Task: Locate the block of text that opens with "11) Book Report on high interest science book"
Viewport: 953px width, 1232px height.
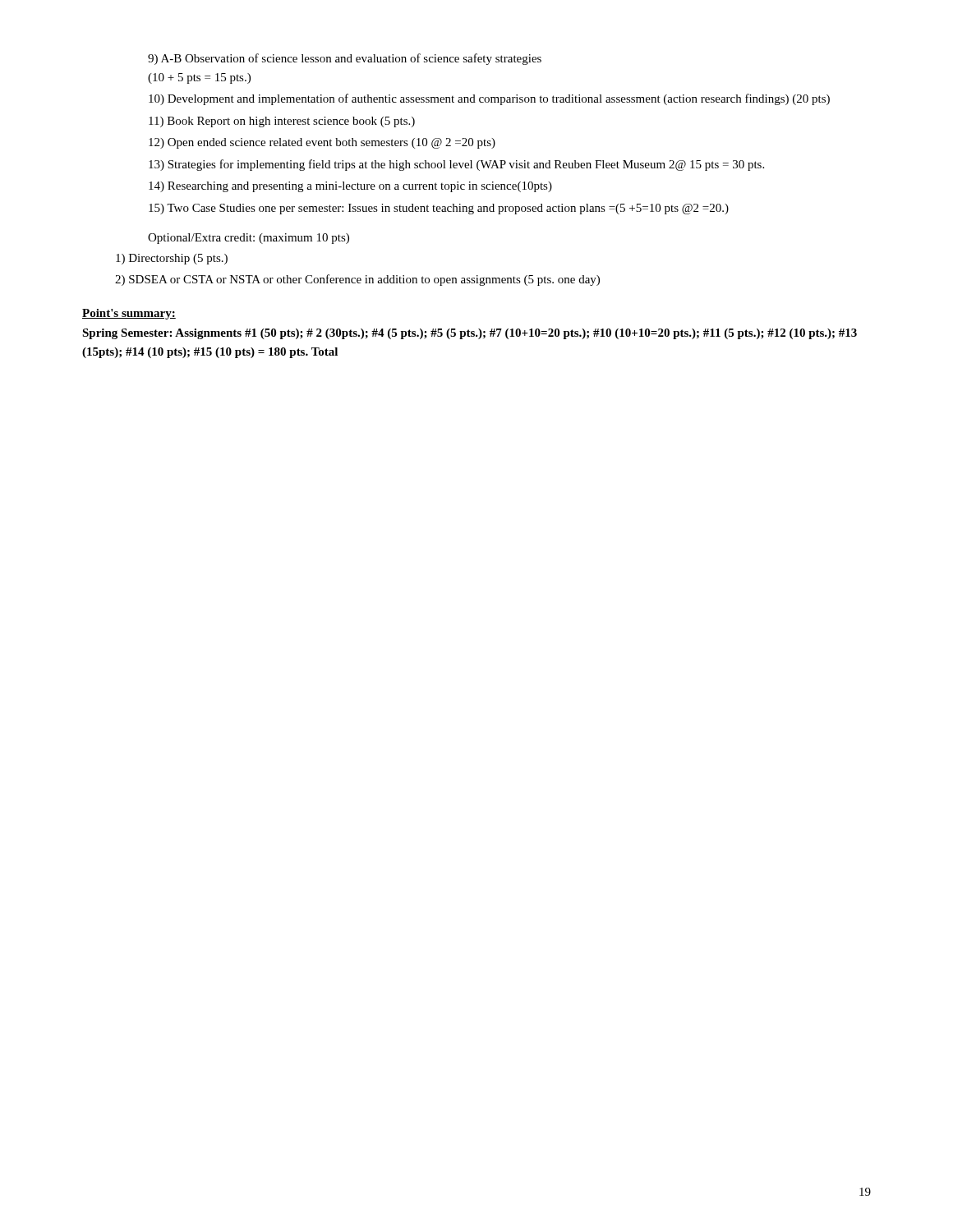Action: 281,120
